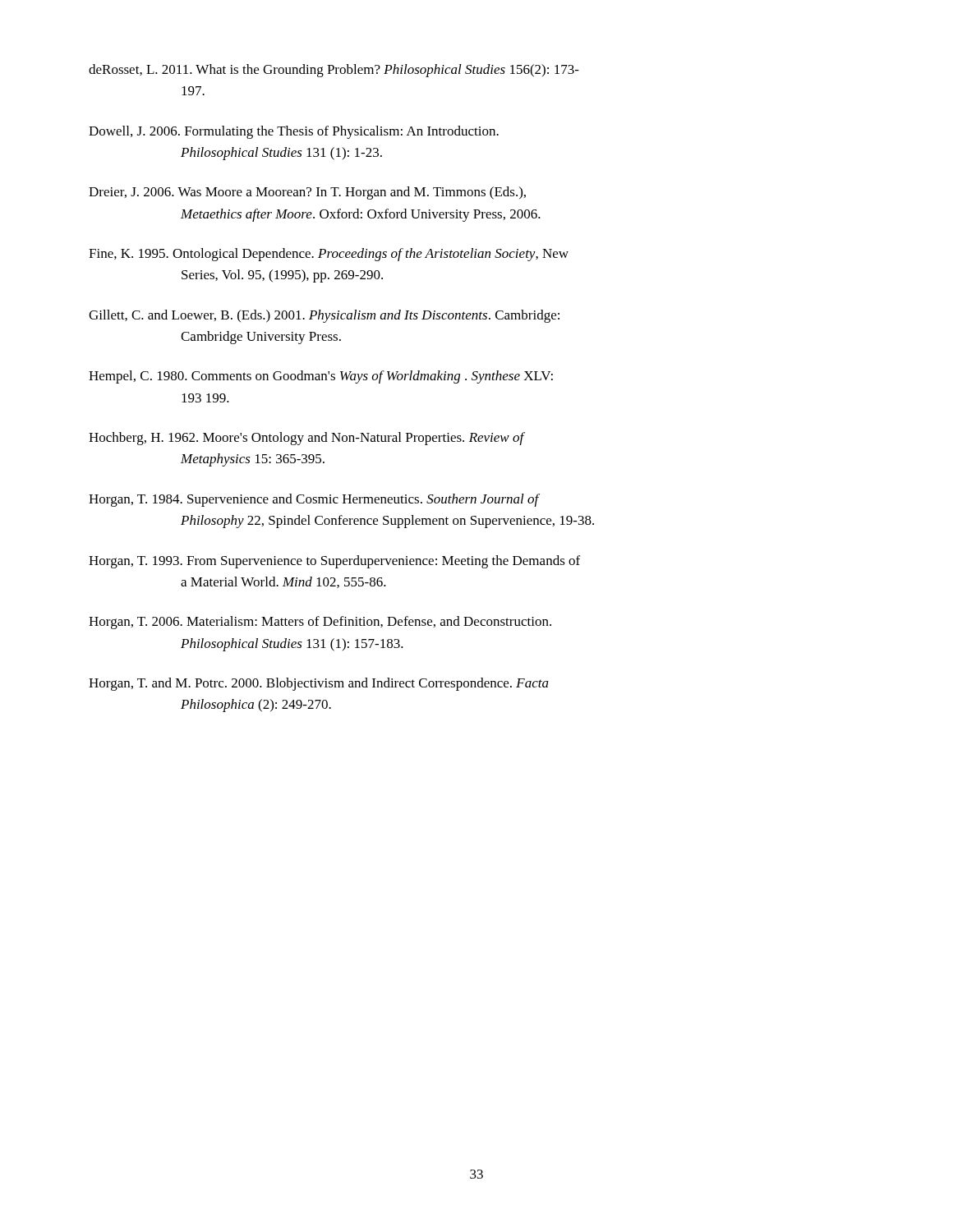Point to the passage starting "deRosset, L. 2011. What is the"
Screen dimensions: 1232x953
(476, 82)
